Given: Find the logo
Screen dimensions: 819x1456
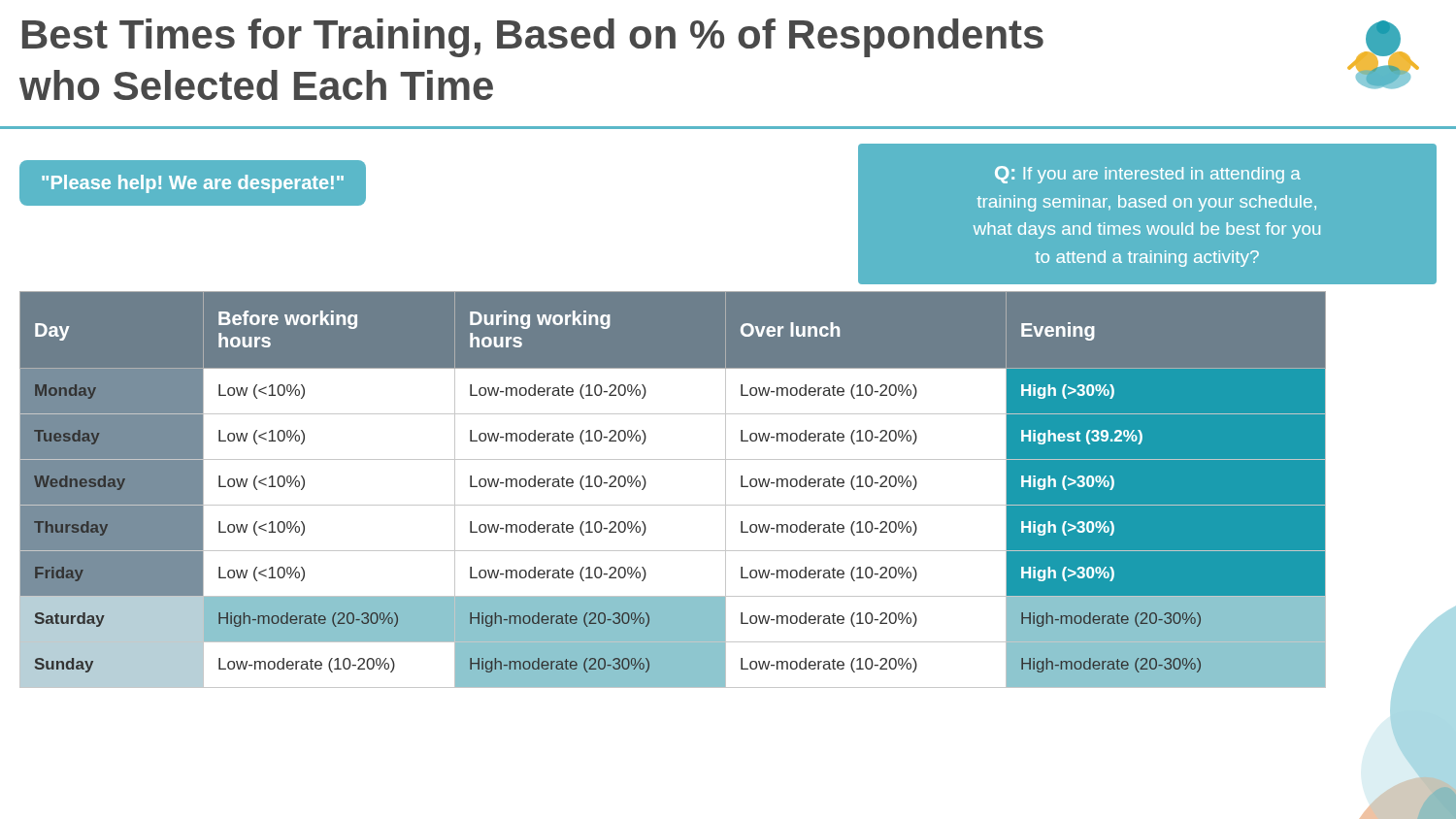Looking at the screenshot, I should click(x=1383, y=63).
